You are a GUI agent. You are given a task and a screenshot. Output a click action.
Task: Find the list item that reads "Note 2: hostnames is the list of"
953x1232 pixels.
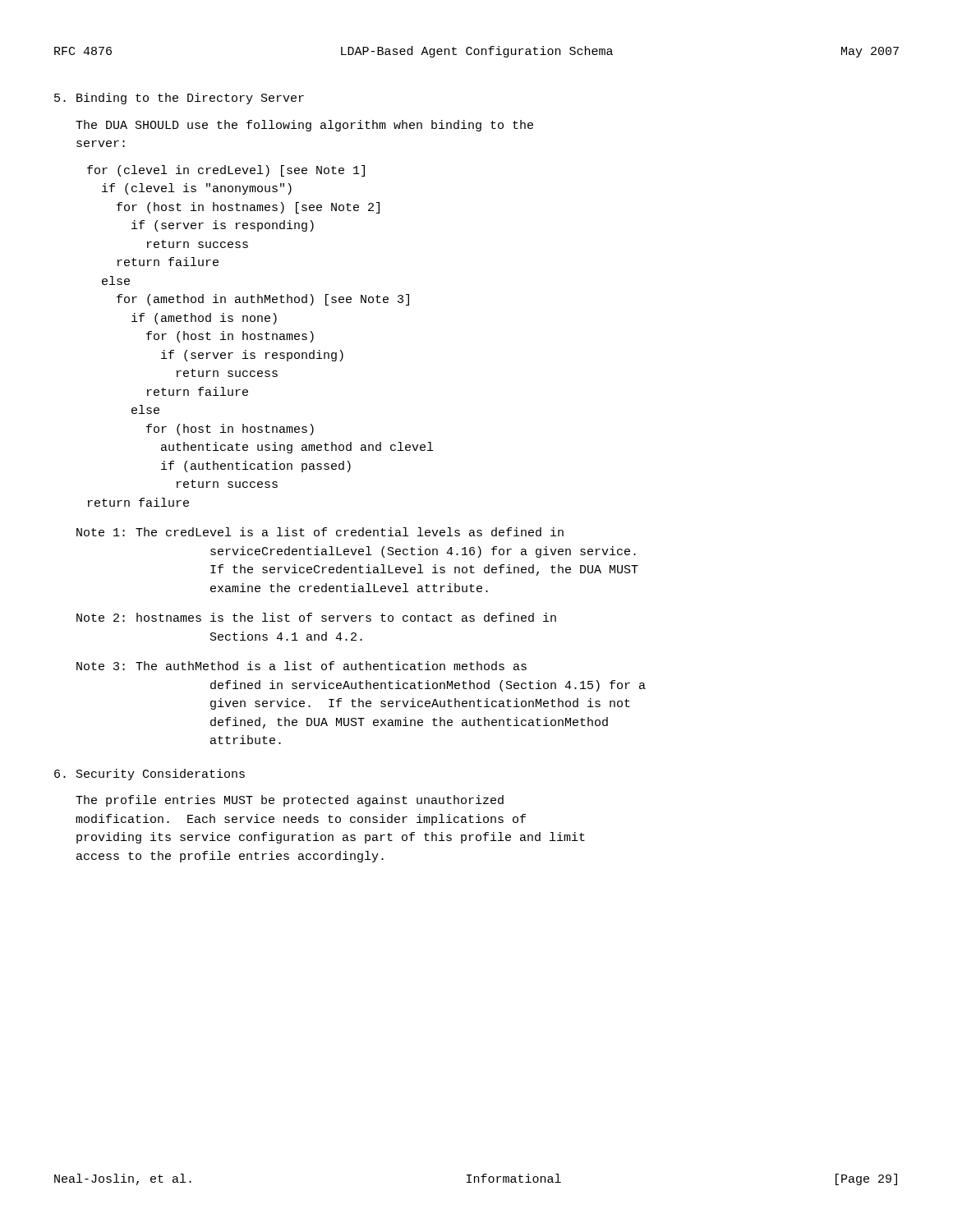[x=476, y=629]
